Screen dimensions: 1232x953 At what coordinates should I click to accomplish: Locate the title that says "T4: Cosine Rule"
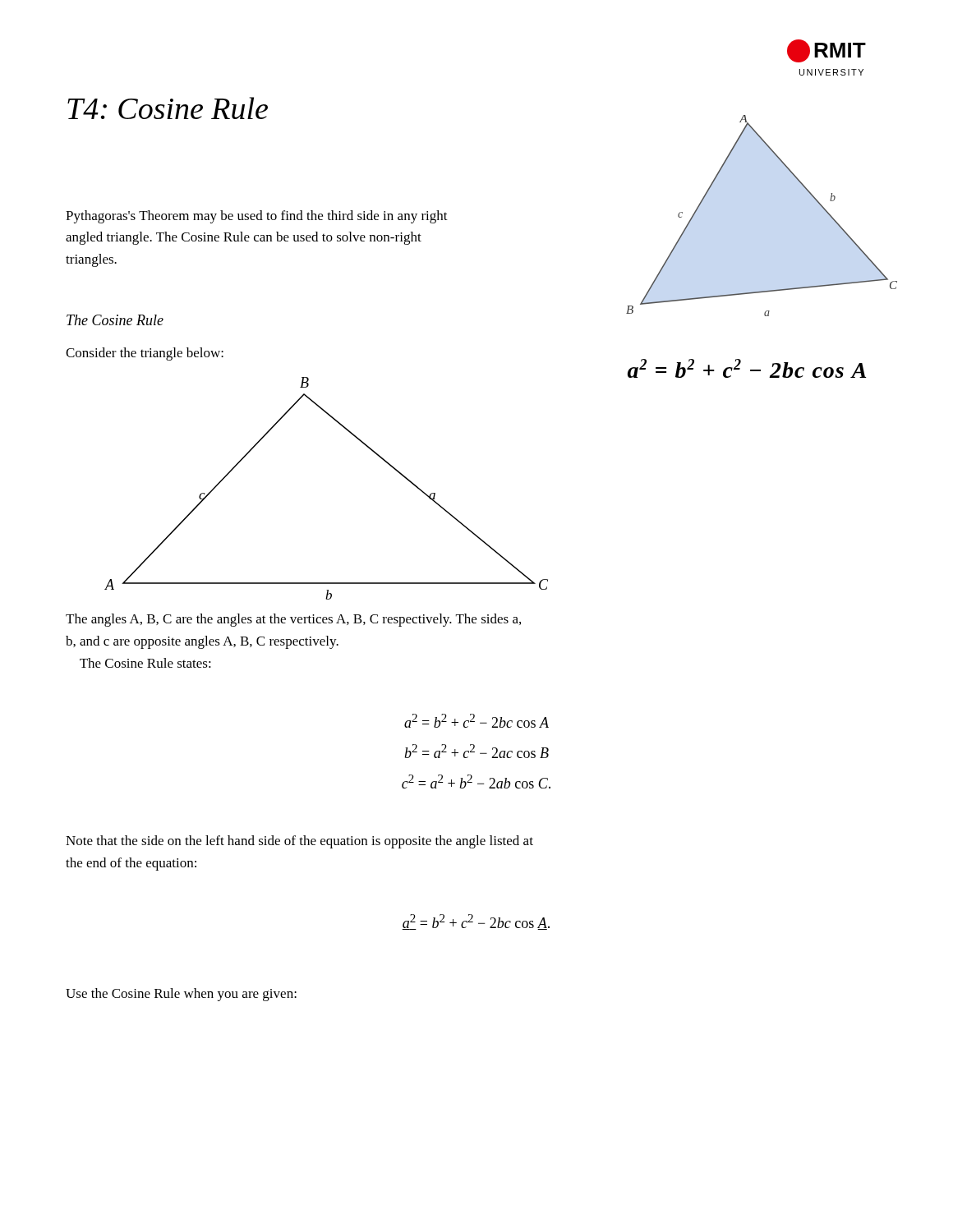167,108
